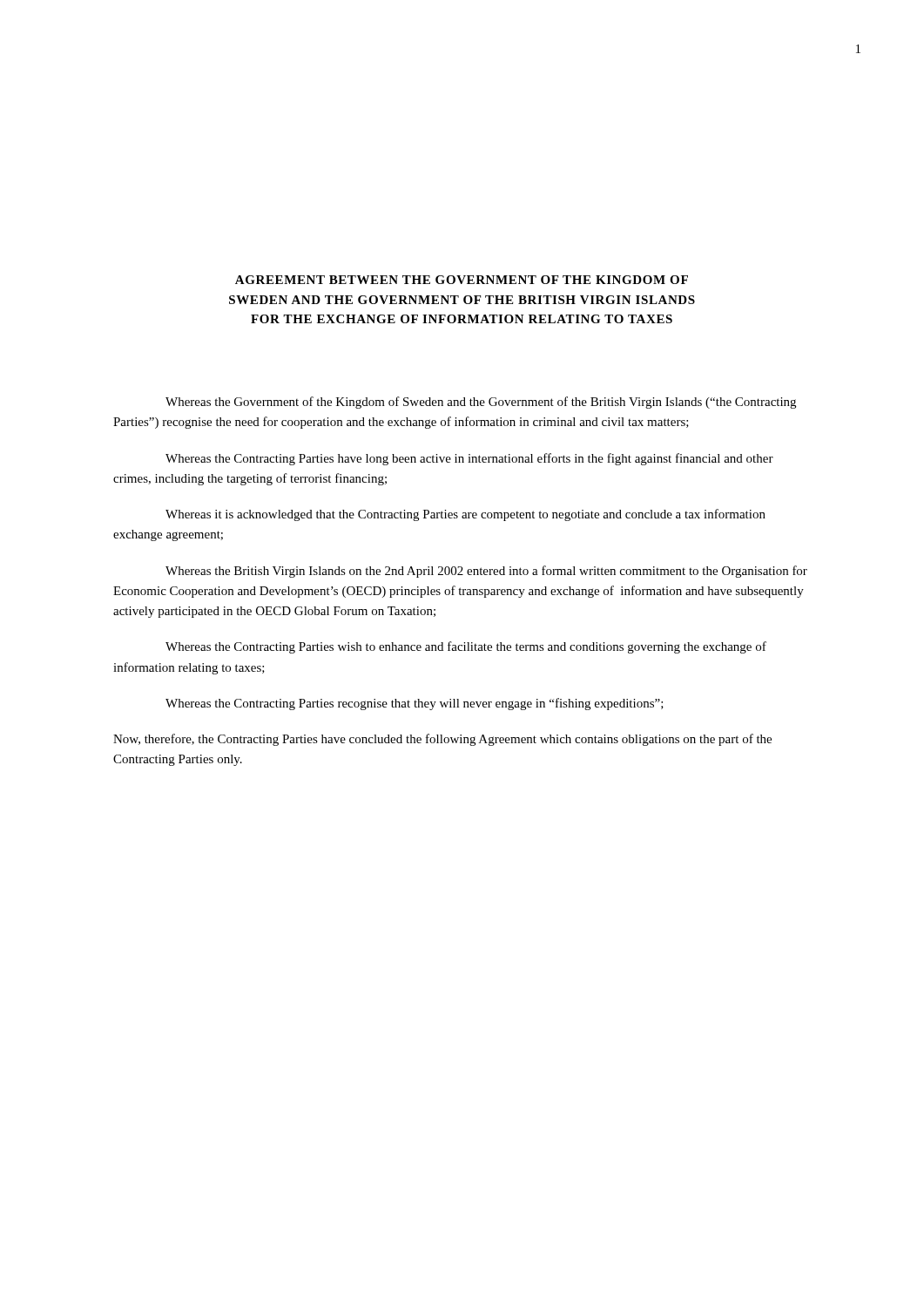Find the region starting "AGREEMENT BETWEEN THE GOVERNMENT OF THE"
This screenshot has height=1307, width=924.
(462, 300)
